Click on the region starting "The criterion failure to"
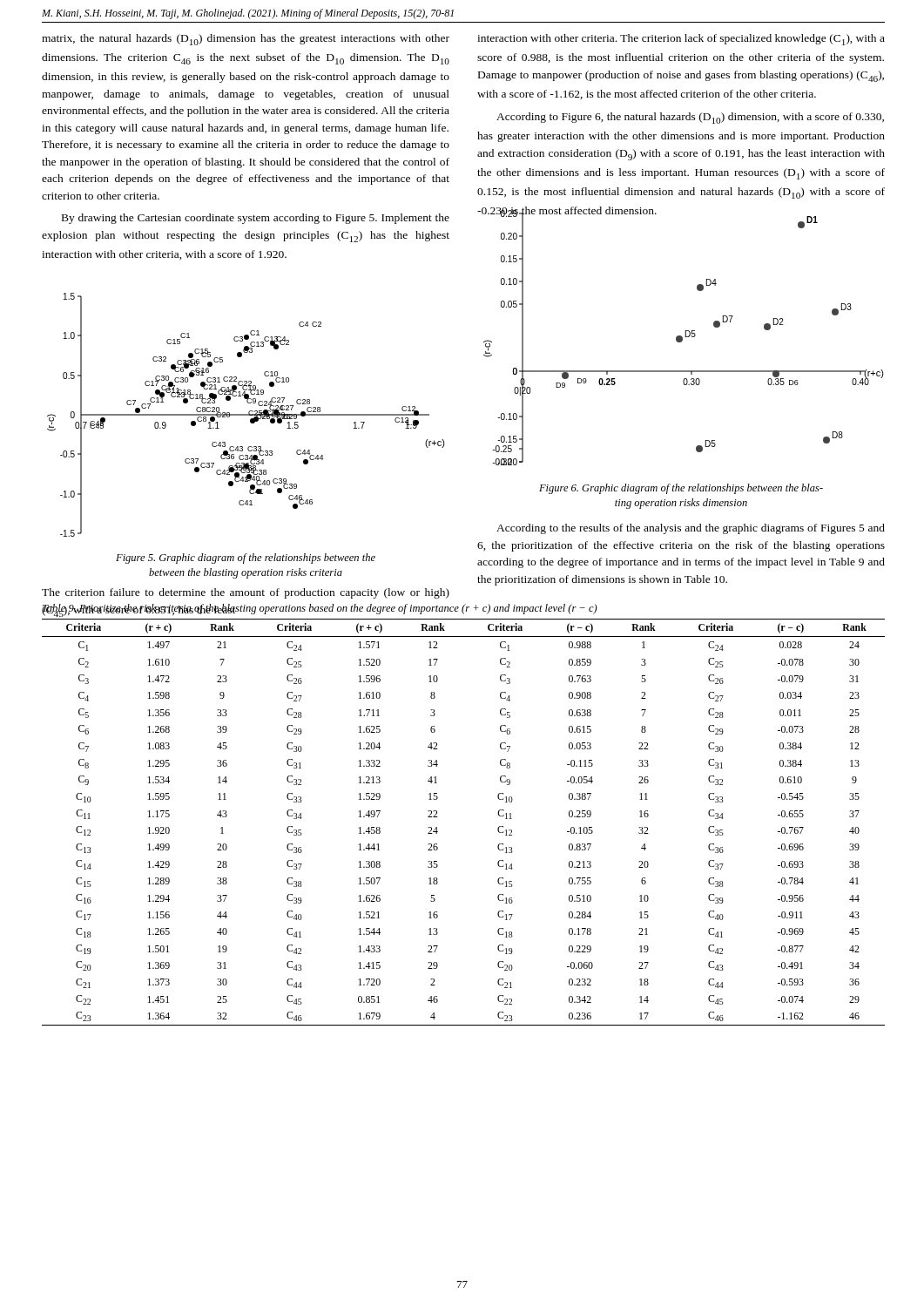 [246, 602]
